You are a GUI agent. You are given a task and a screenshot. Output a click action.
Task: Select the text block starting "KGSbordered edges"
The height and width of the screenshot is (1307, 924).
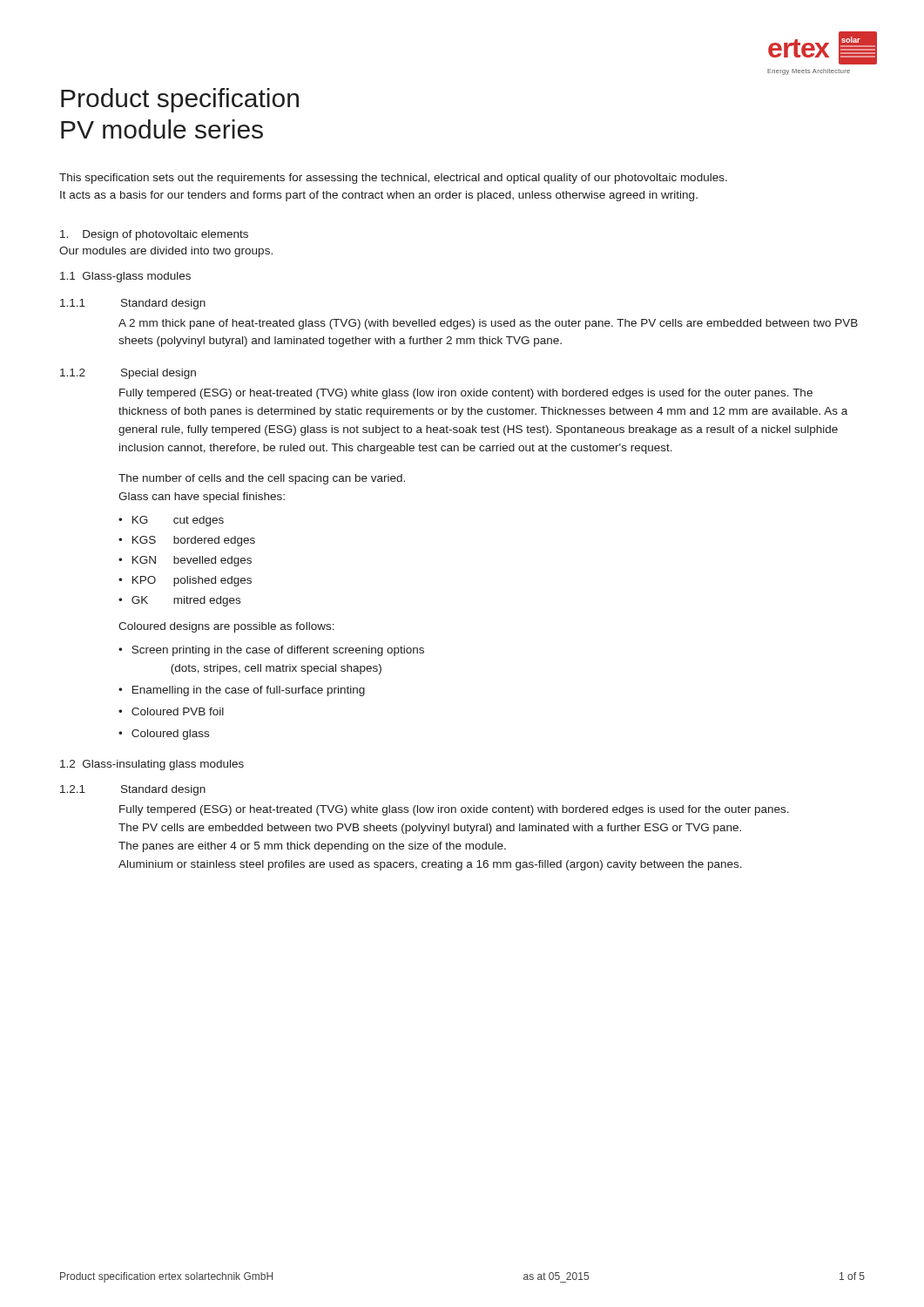click(x=193, y=540)
